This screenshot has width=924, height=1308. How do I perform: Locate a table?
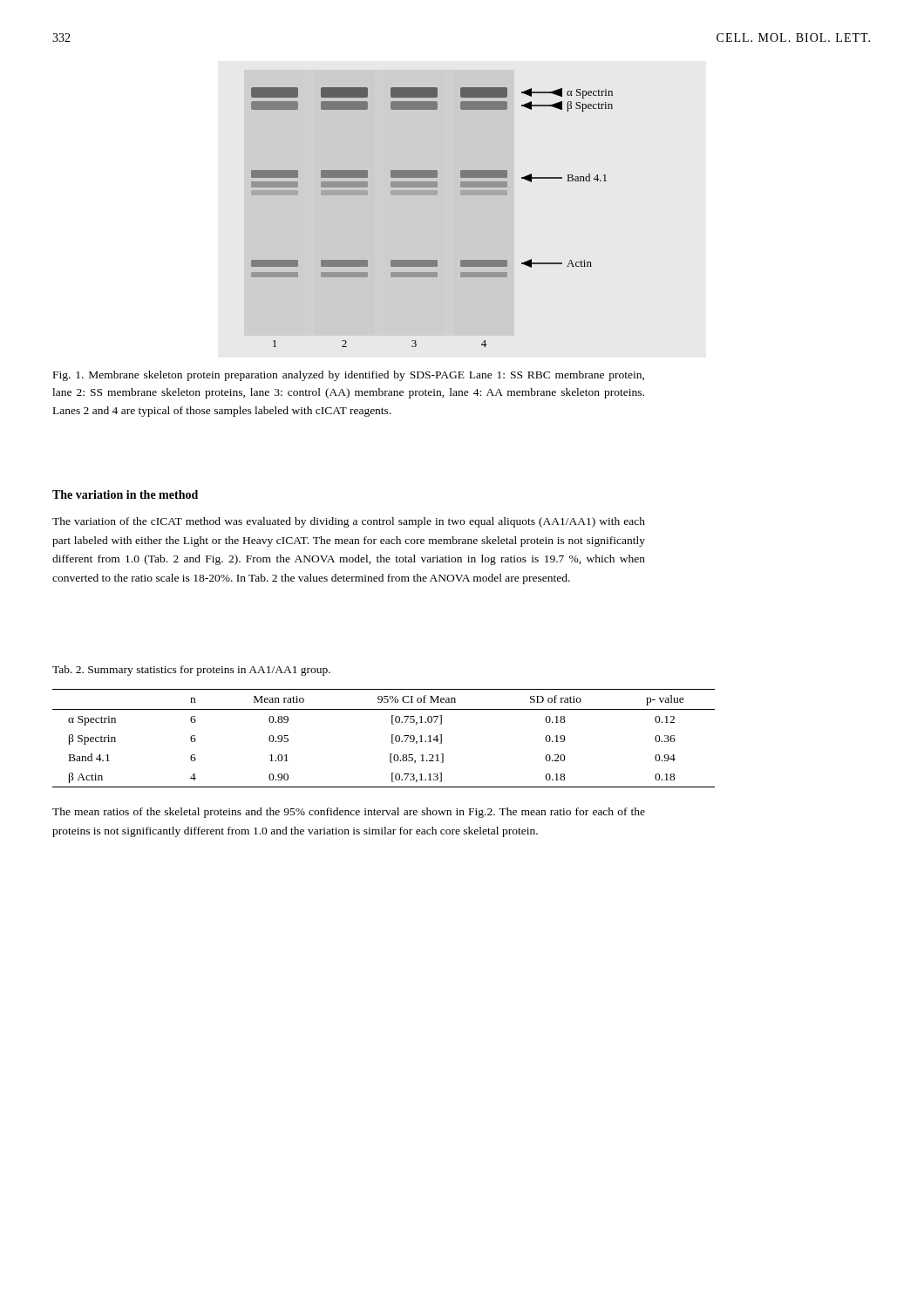(x=384, y=738)
